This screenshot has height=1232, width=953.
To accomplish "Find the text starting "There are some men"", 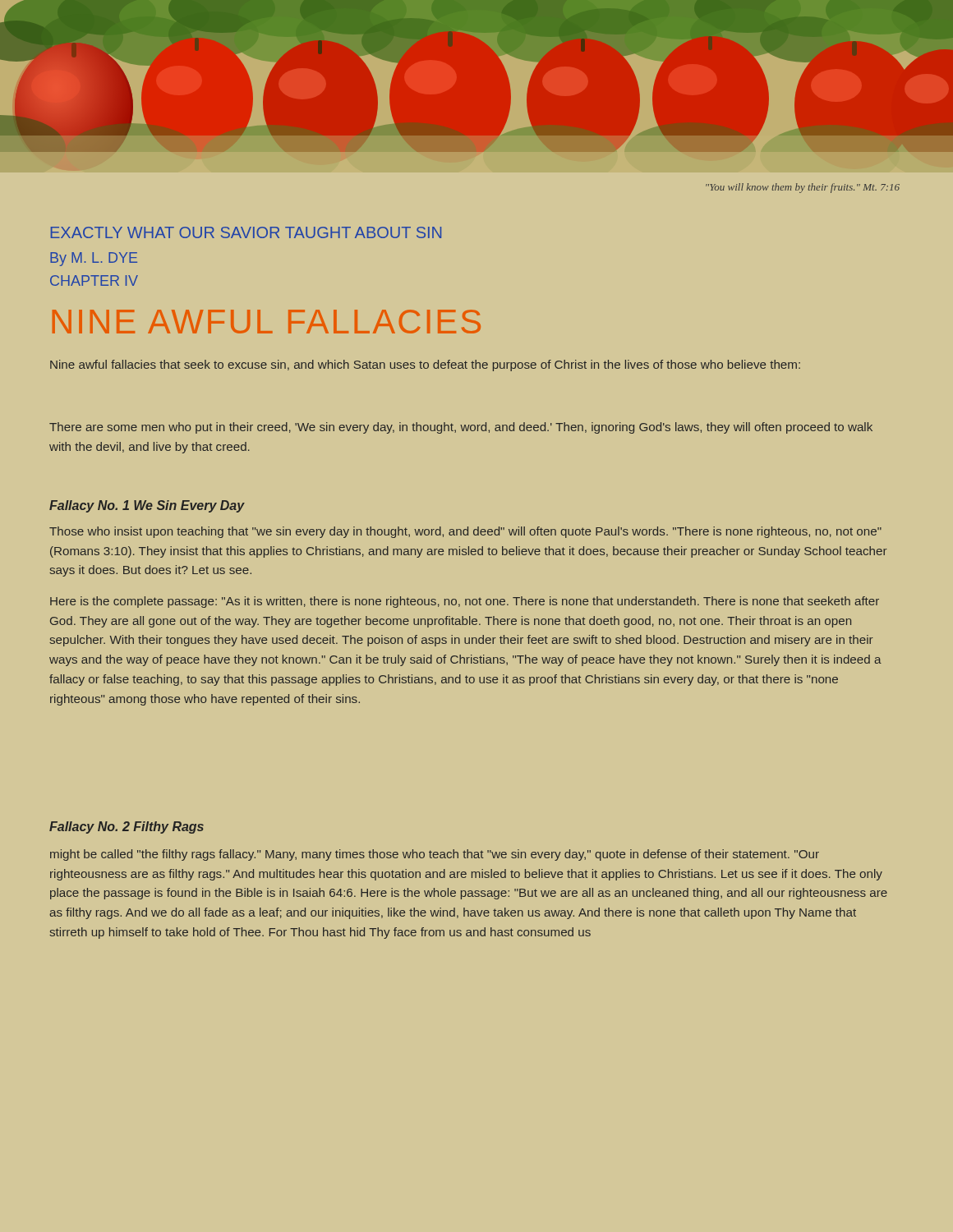I will click(x=461, y=436).
